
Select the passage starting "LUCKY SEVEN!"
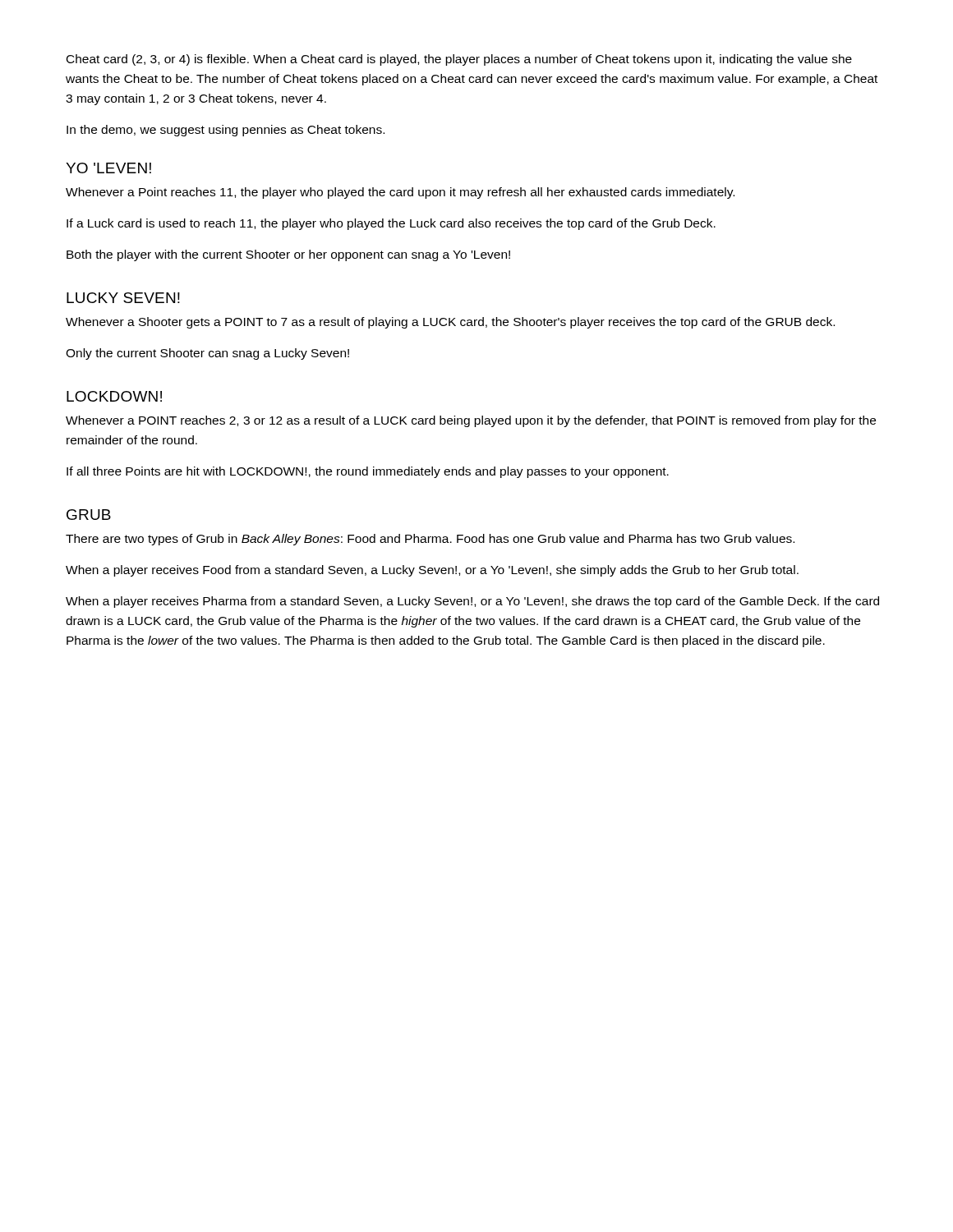(123, 298)
